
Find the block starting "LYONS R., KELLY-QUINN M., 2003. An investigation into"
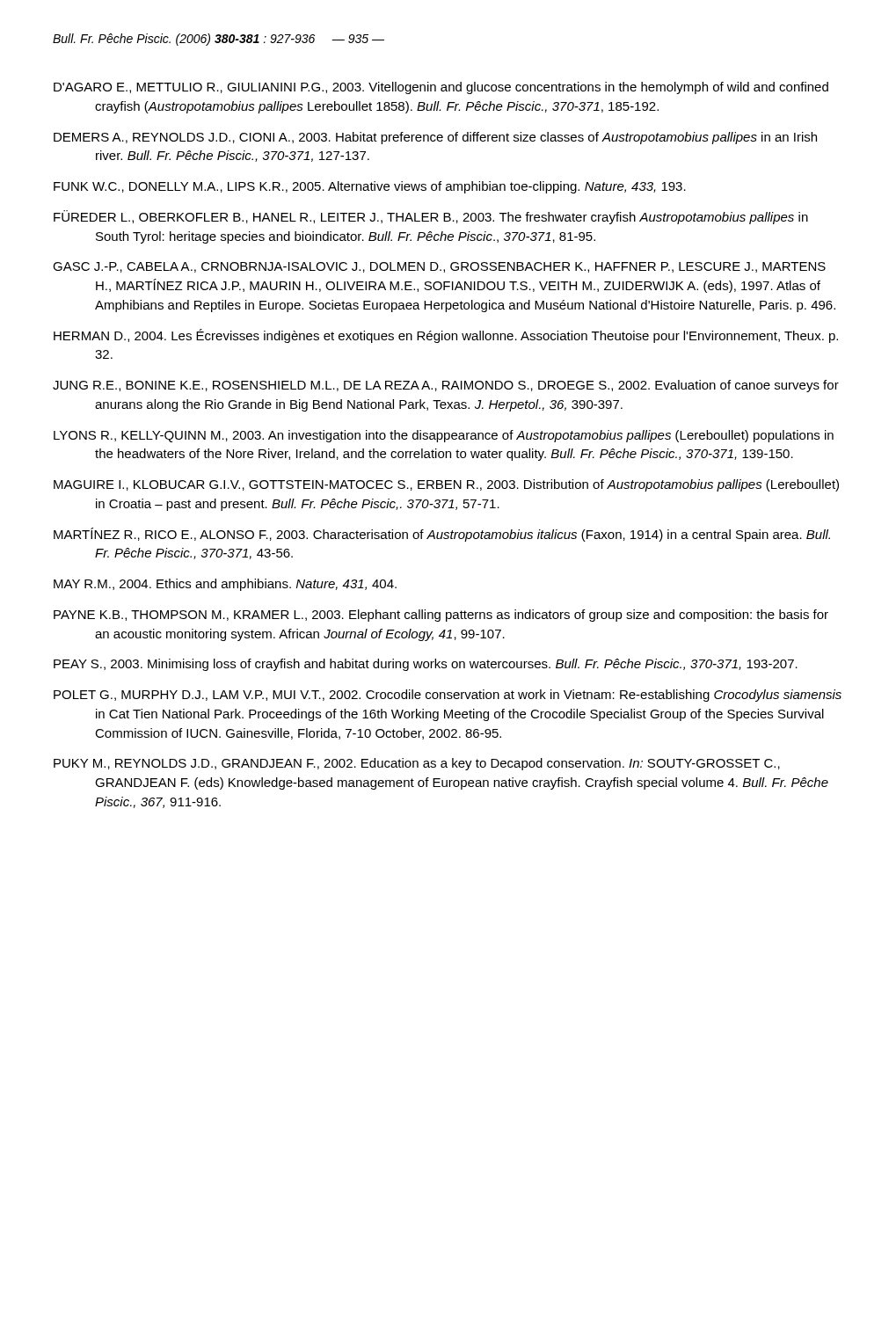pos(443,444)
